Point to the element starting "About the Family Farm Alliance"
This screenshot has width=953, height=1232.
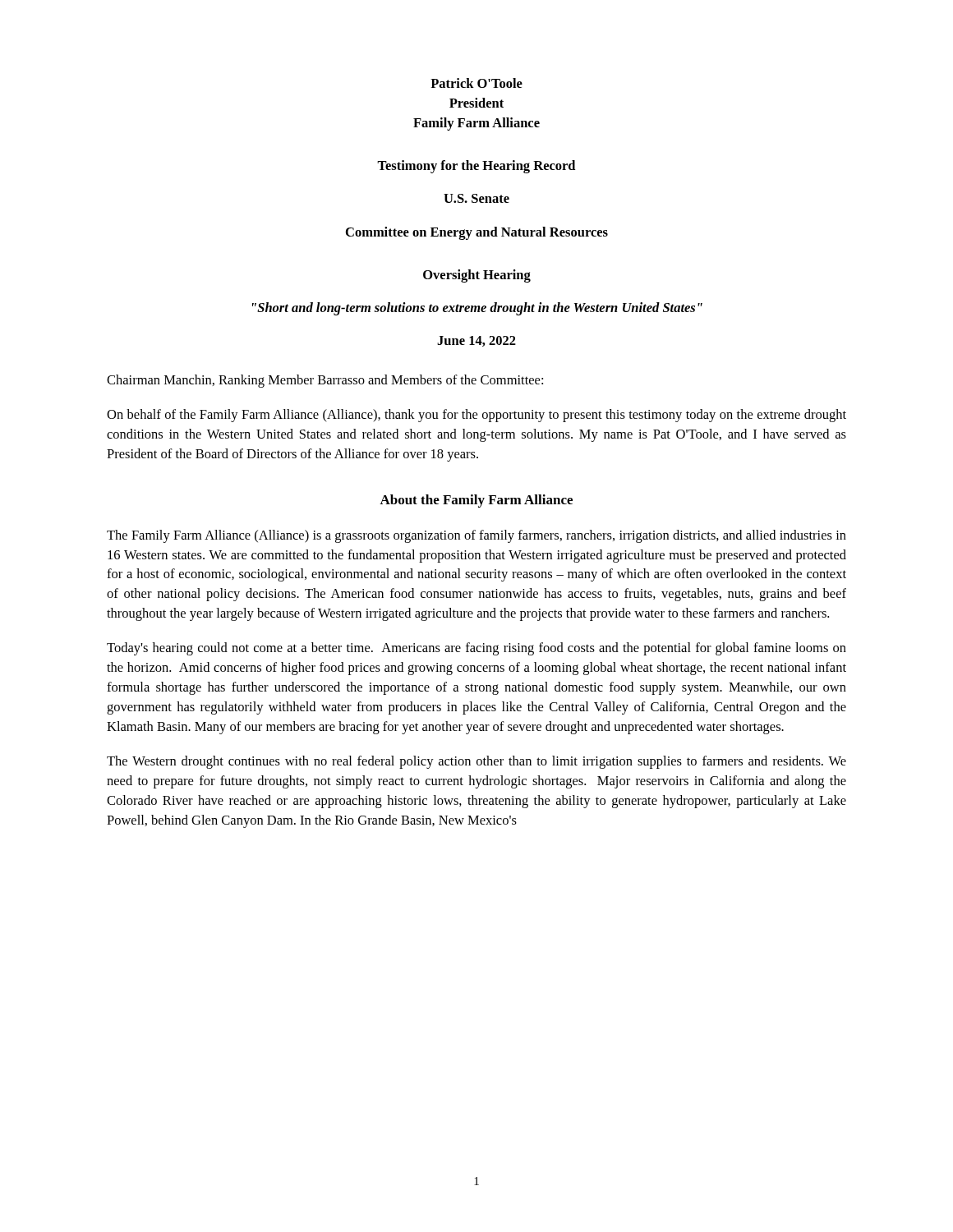[x=476, y=500]
